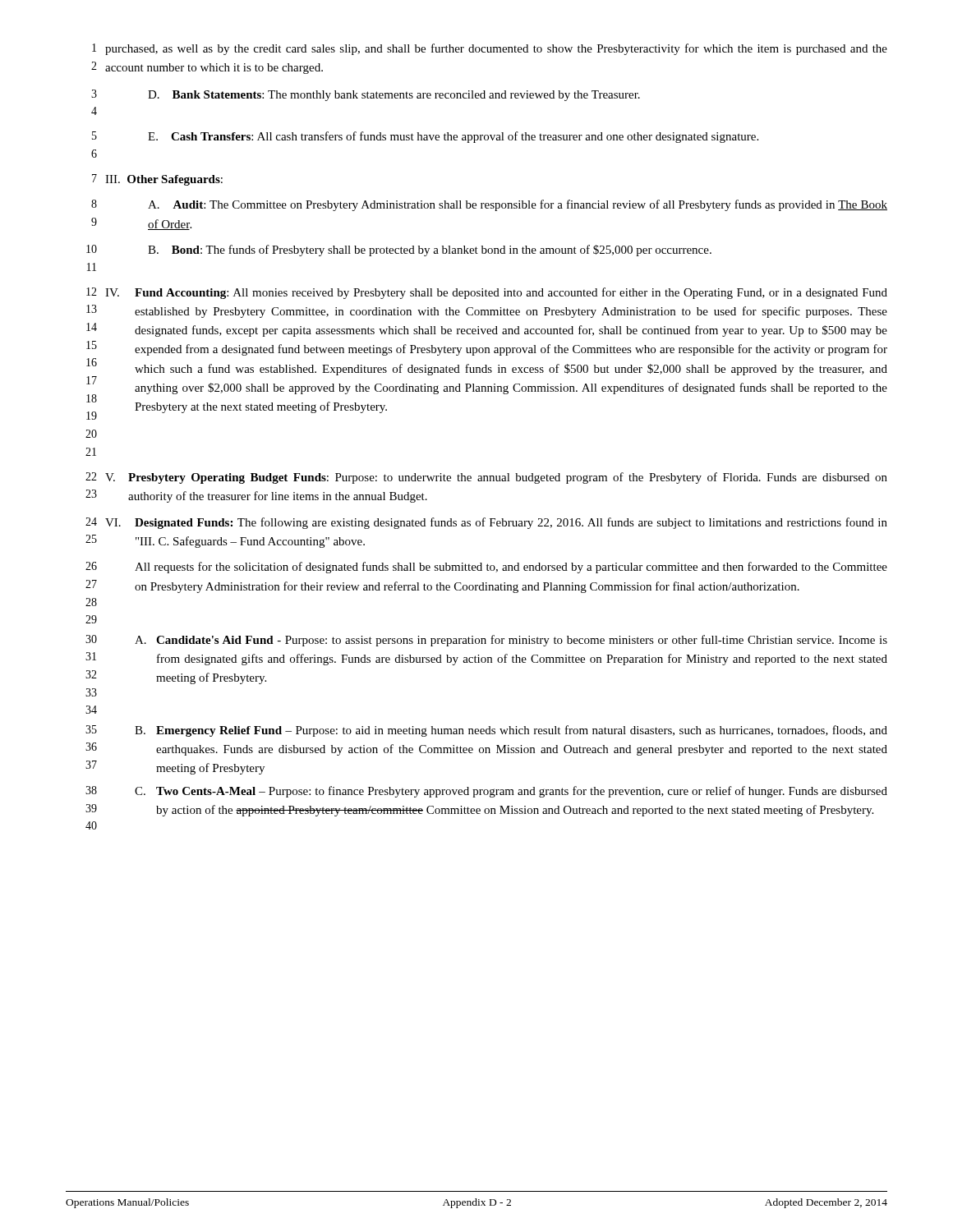Click on the list item containing "Two Cents-A-Meal – Purpose: to finance"
Viewport: 953px width, 1232px height.
coord(522,800)
